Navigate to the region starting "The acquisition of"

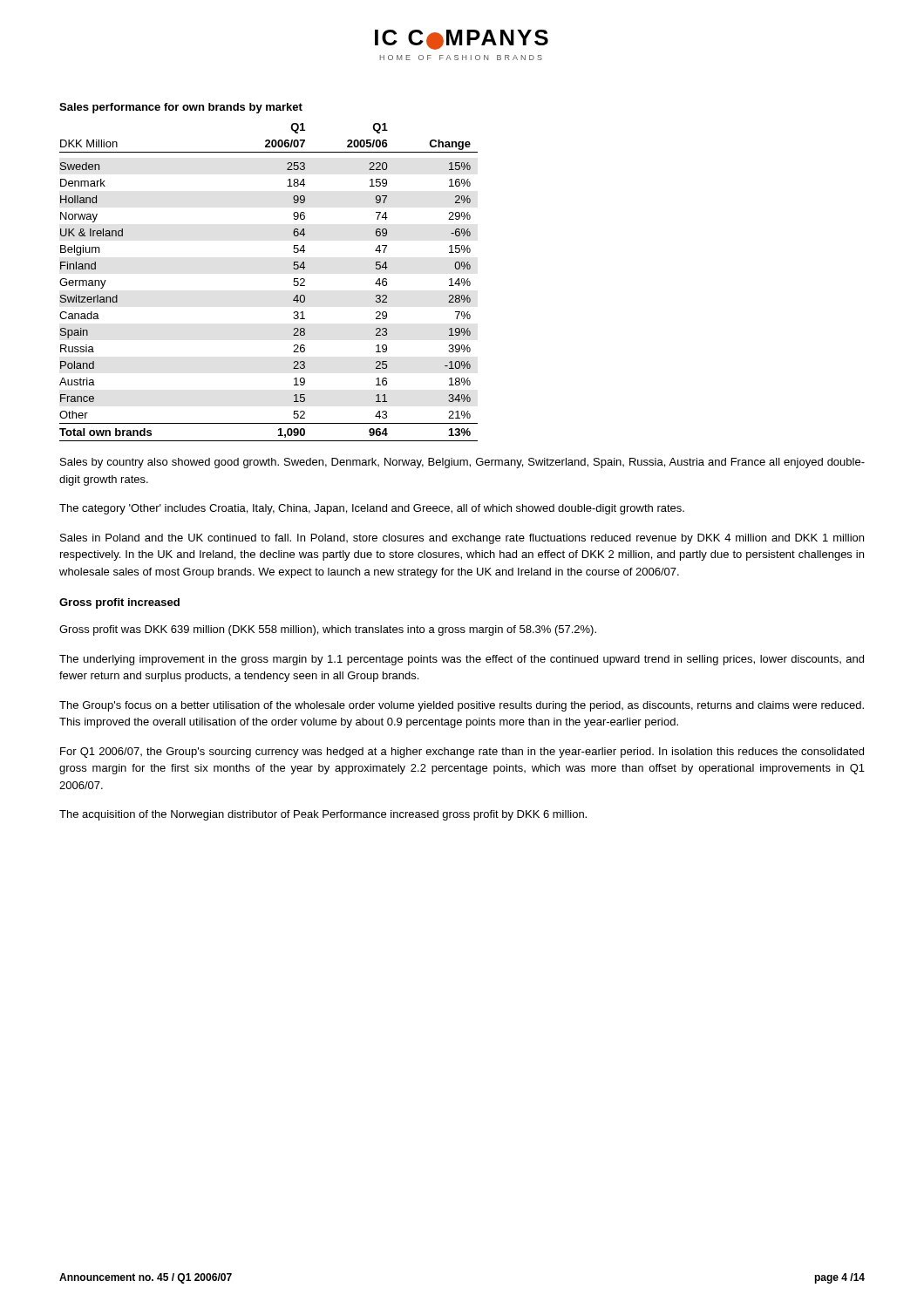[x=324, y=814]
